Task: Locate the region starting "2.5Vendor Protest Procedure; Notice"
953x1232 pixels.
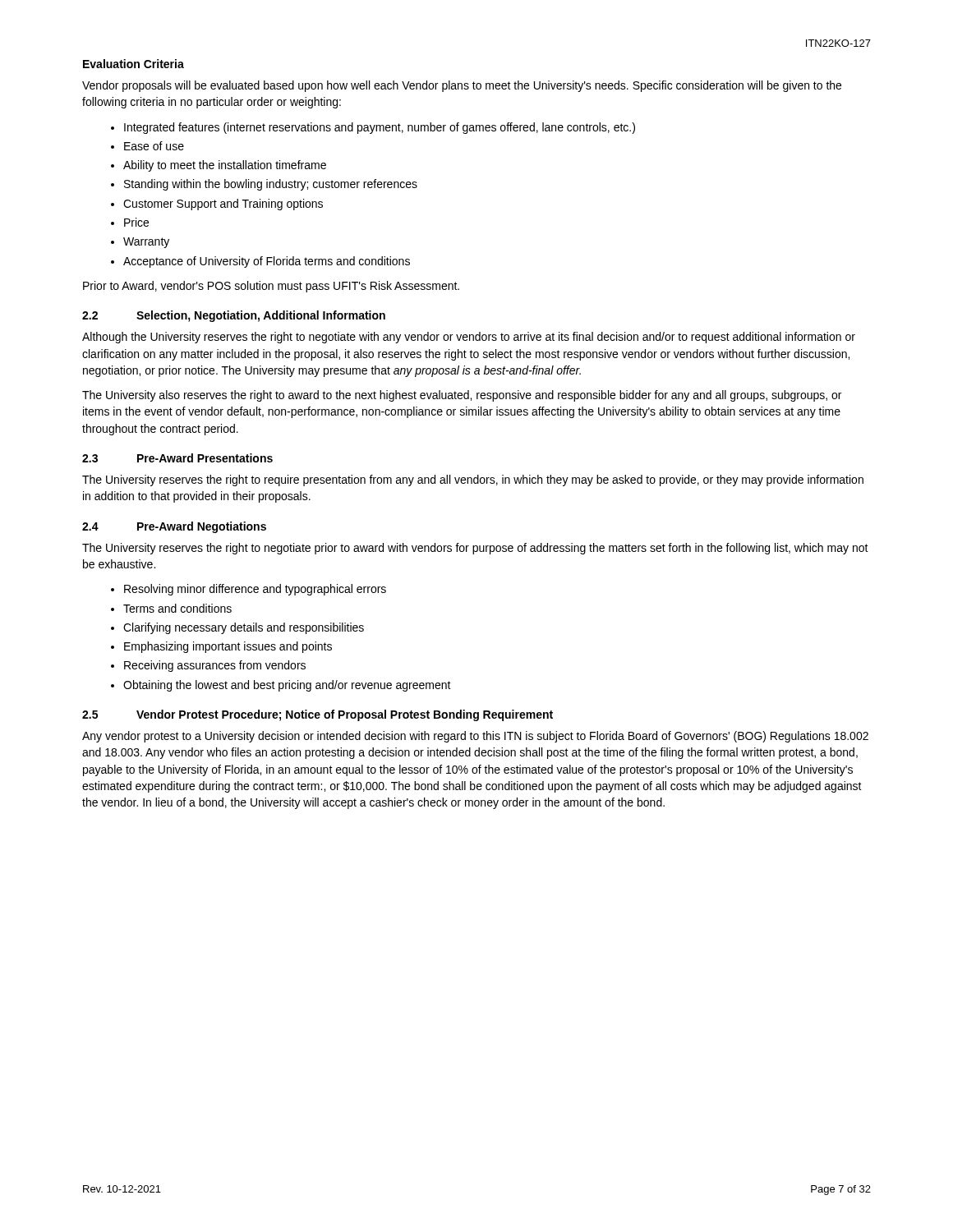Action: [x=318, y=715]
